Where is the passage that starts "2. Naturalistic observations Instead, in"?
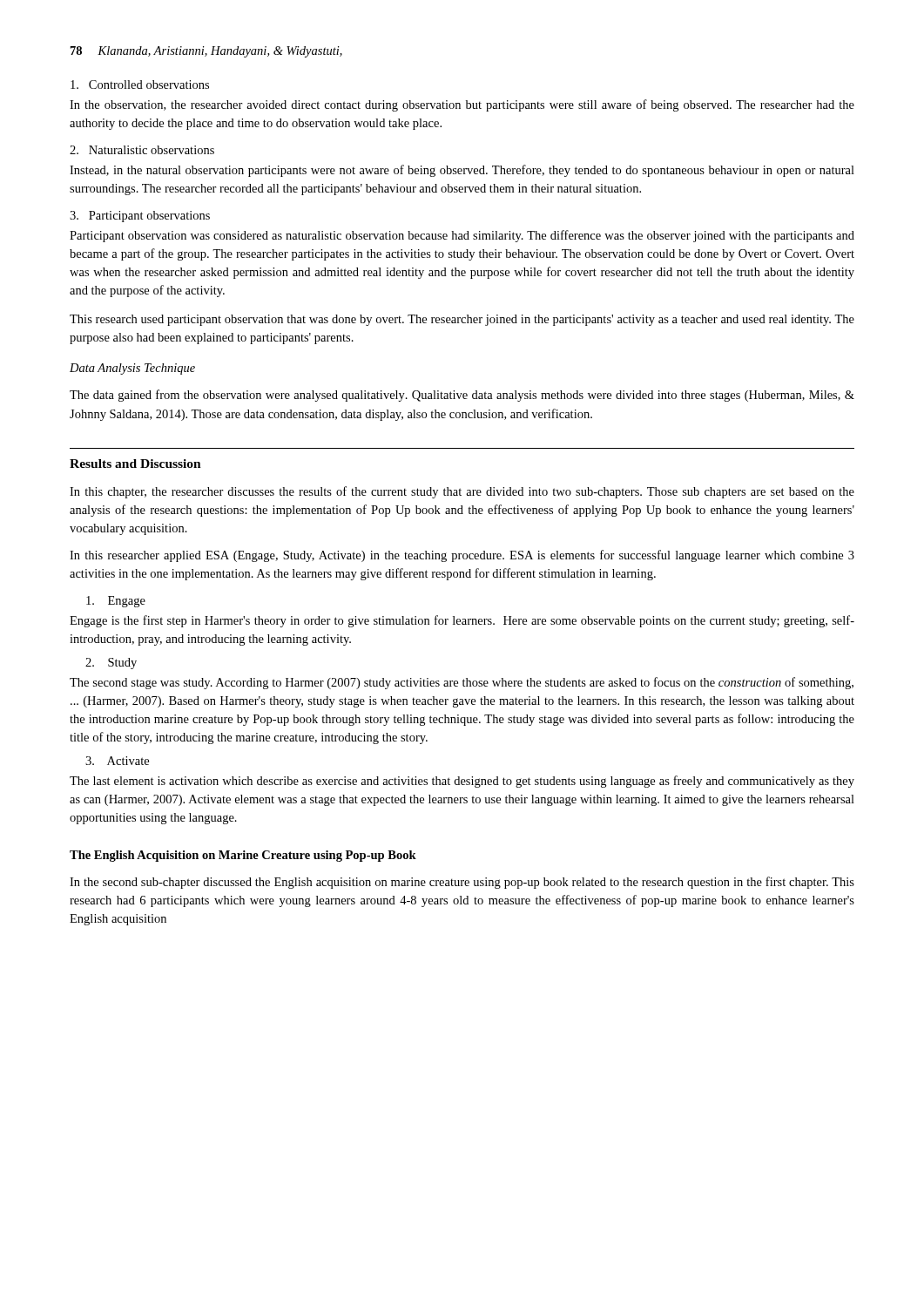The image size is (924, 1307). [462, 170]
